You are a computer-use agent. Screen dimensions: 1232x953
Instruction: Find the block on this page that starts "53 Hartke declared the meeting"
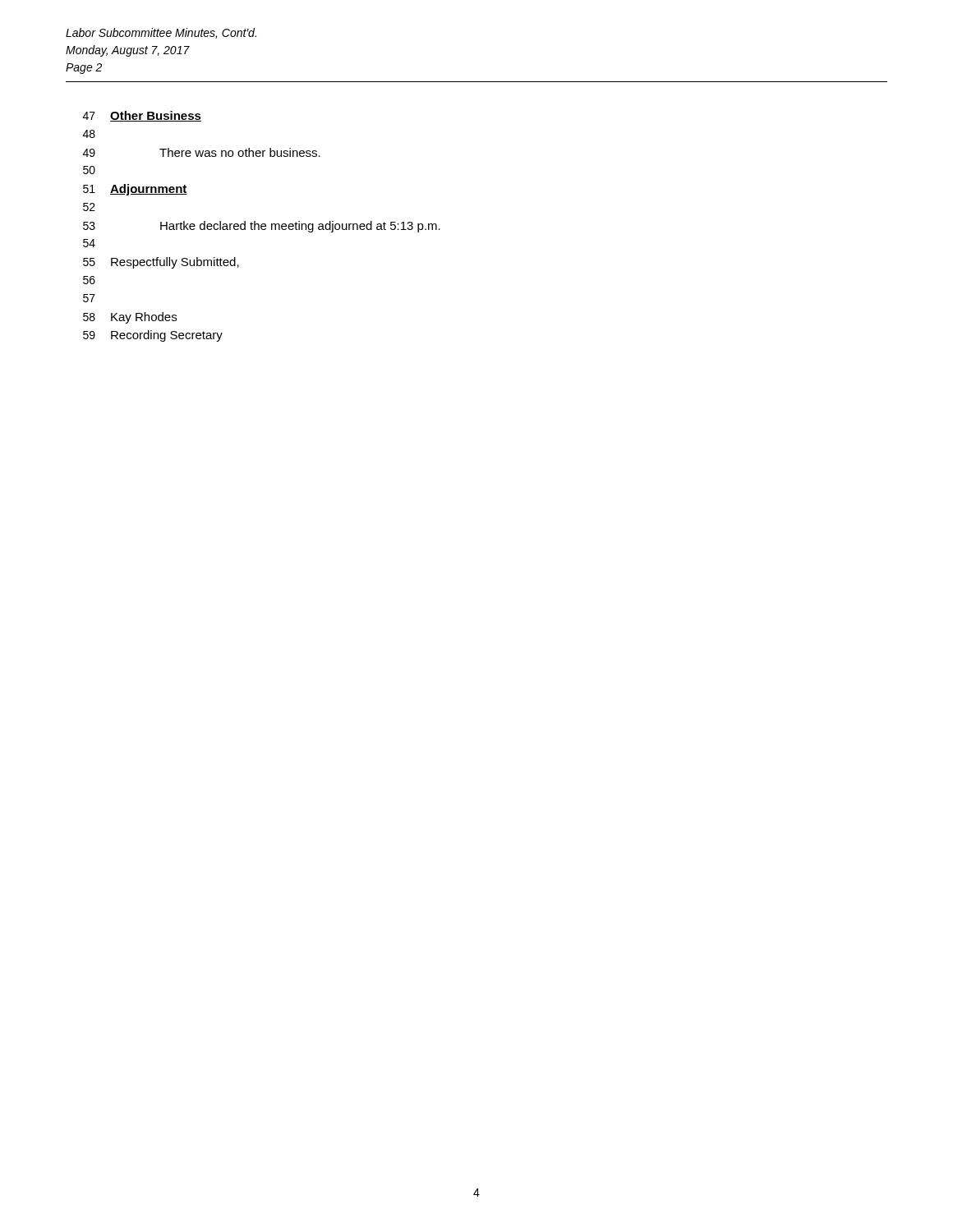click(x=262, y=227)
